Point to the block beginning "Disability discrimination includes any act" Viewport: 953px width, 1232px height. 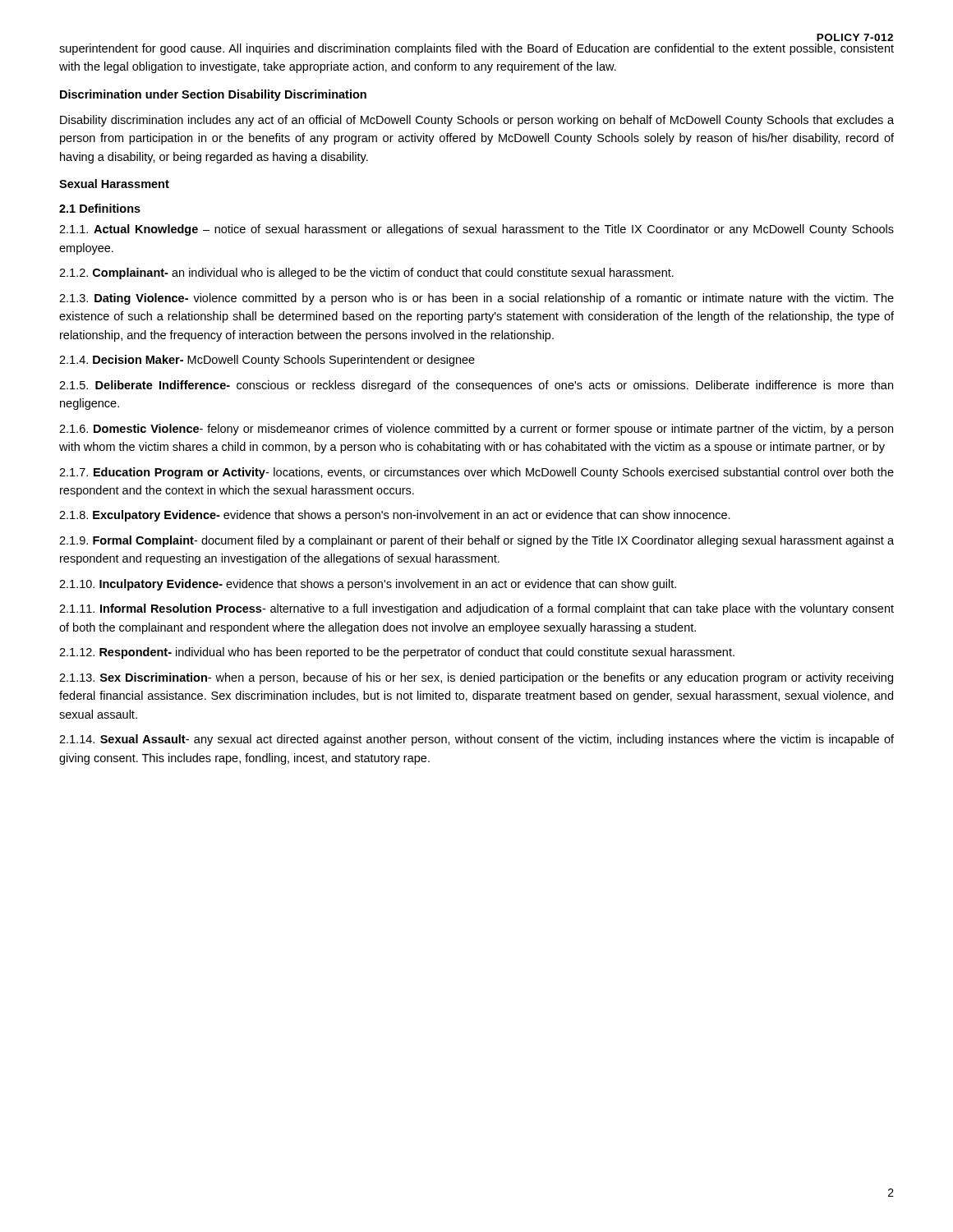coord(476,139)
